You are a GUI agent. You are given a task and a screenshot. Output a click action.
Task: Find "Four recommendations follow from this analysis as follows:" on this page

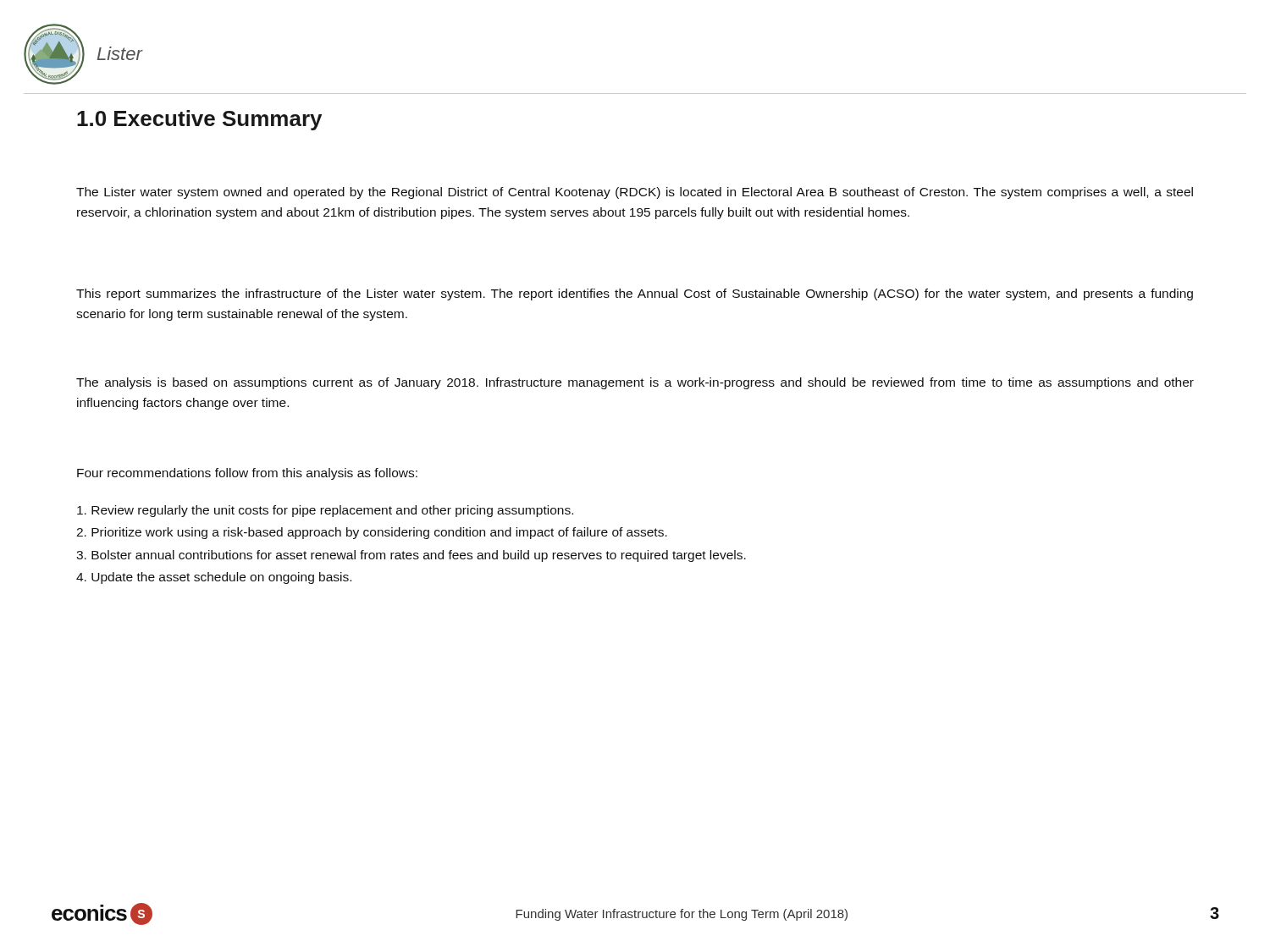pos(247,473)
